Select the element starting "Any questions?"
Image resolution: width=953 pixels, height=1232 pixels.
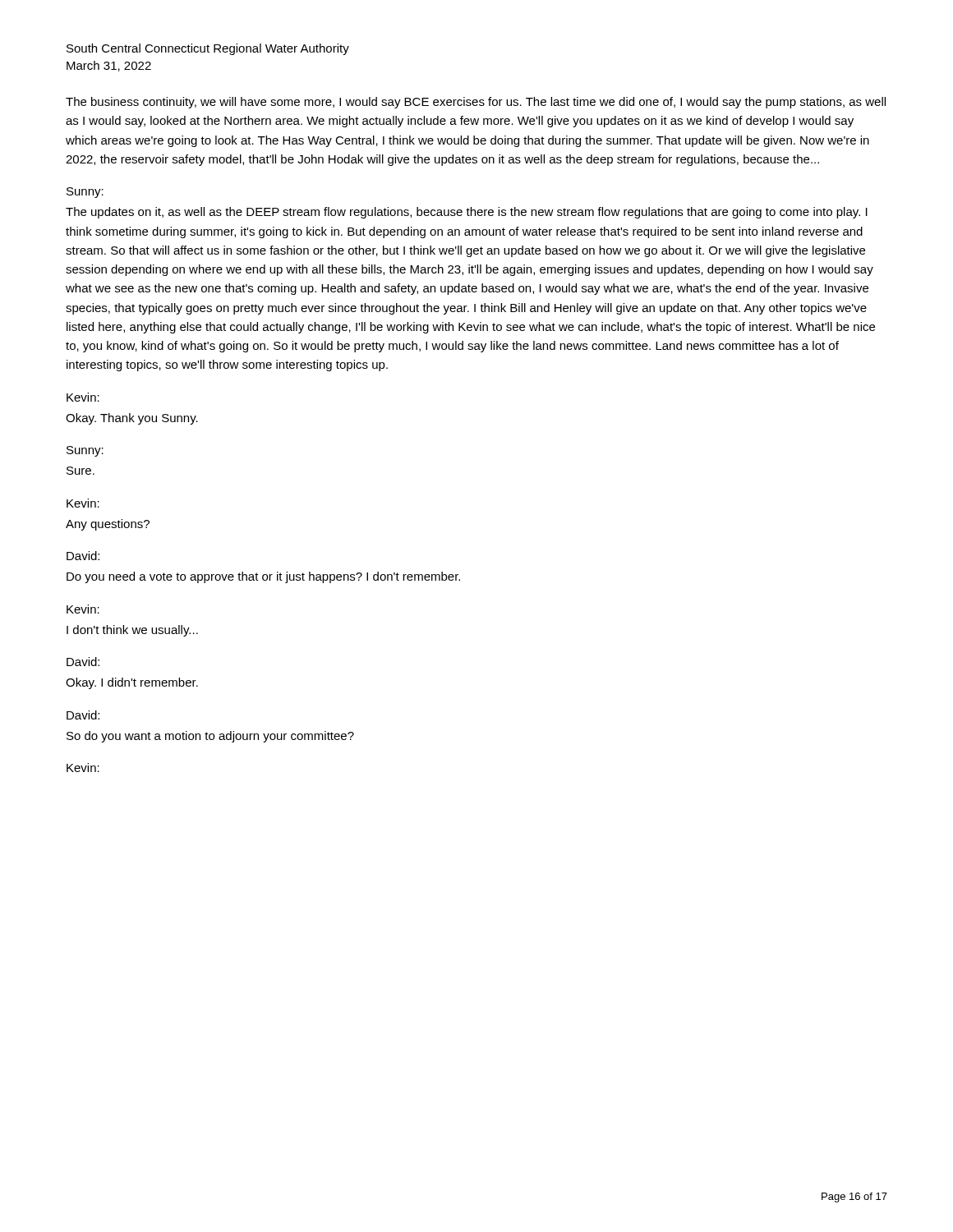108,523
